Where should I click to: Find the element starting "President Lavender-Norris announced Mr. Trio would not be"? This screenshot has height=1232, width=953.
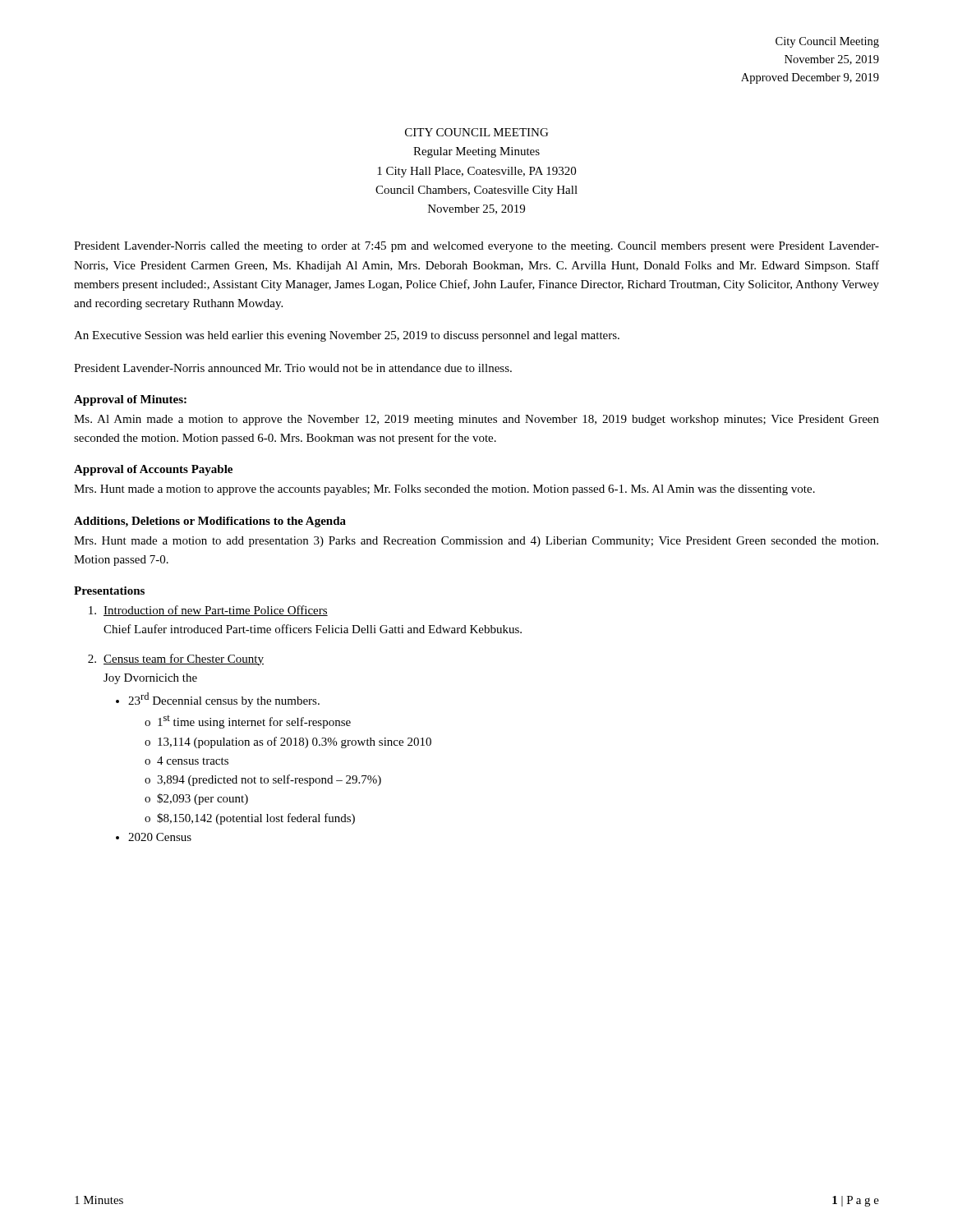pyautogui.click(x=293, y=368)
